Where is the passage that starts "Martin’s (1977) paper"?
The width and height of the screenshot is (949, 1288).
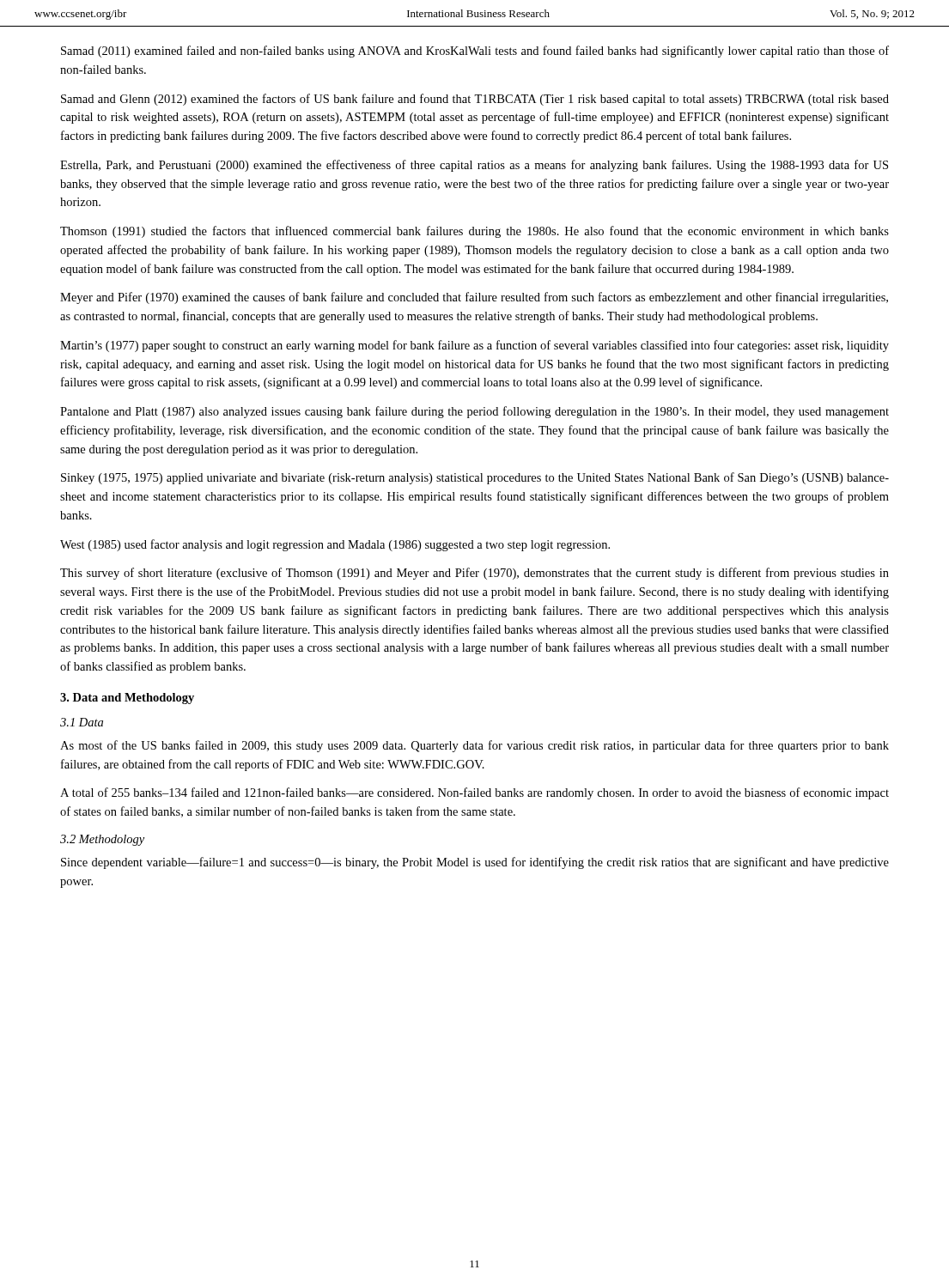(x=474, y=364)
